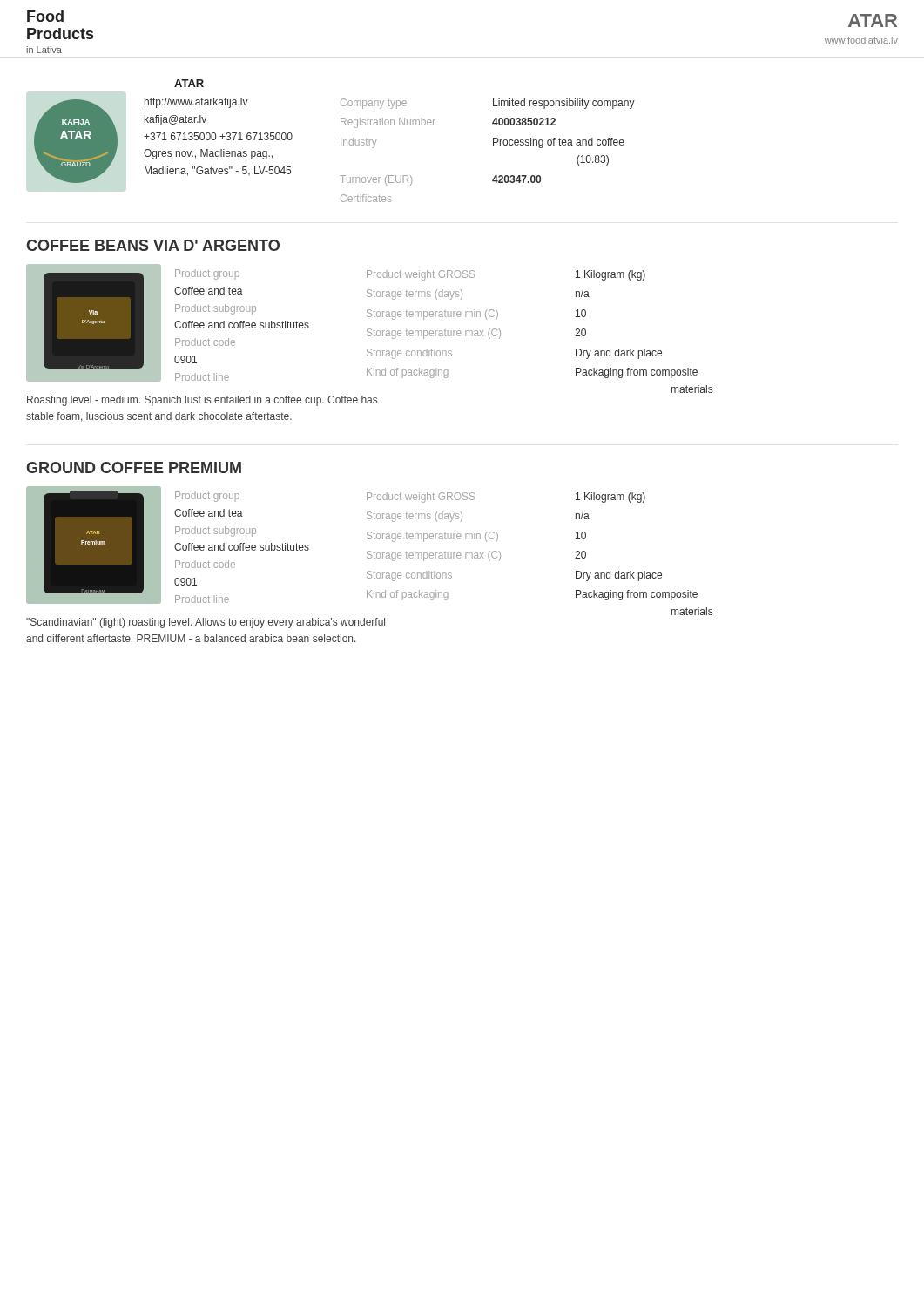924x1307 pixels.
Task: Find the text block that reads "Company type Limited responsibility company Registration"
Action: pos(610,151)
